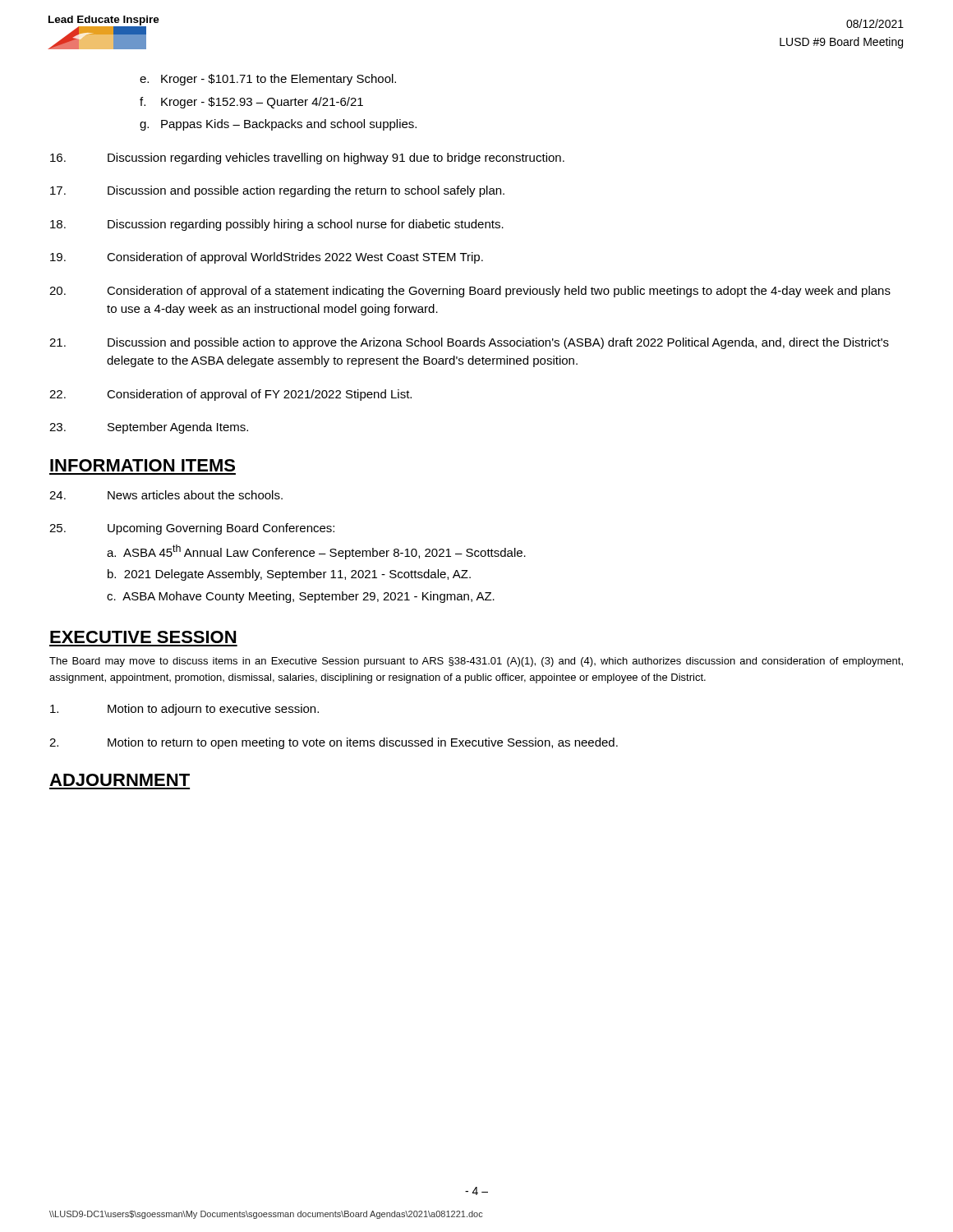Find the block starting "22. Consideration of approval of FY 2021/2022 Stipend"
The image size is (953, 1232).
[x=230, y=395]
